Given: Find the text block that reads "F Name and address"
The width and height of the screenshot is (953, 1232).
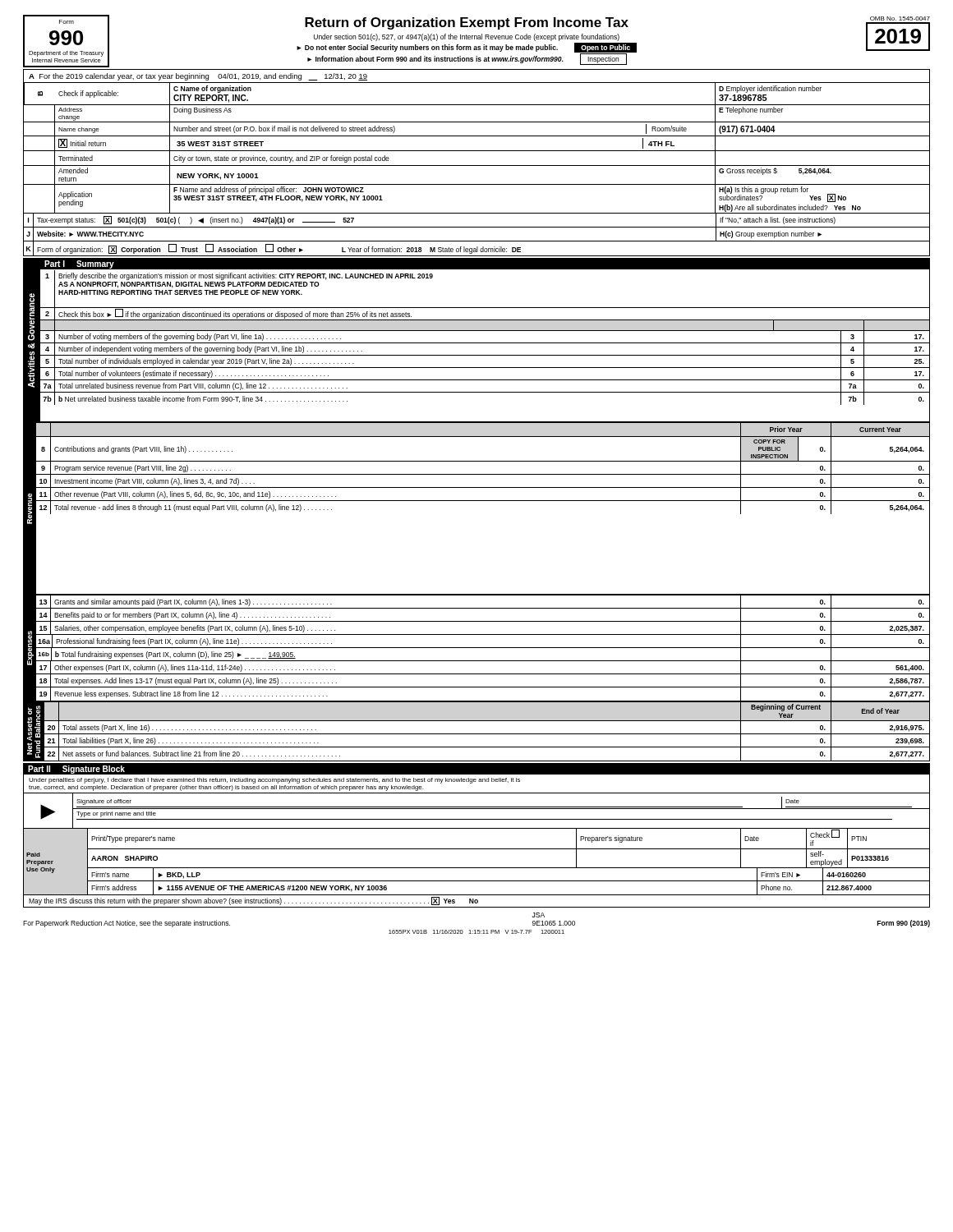Looking at the screenshot, I should (269, 190).
